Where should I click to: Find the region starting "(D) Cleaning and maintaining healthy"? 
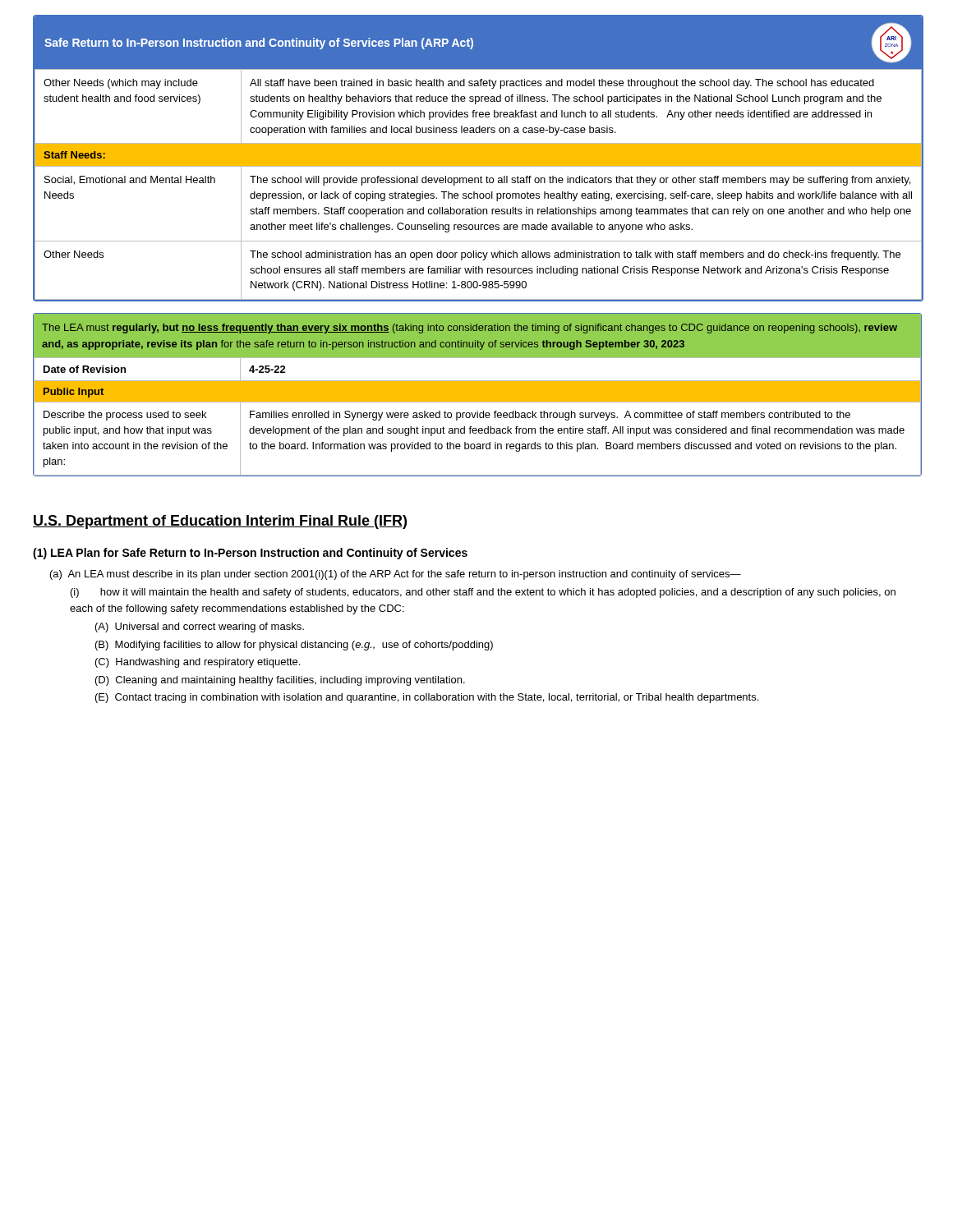tap(280, 679)
